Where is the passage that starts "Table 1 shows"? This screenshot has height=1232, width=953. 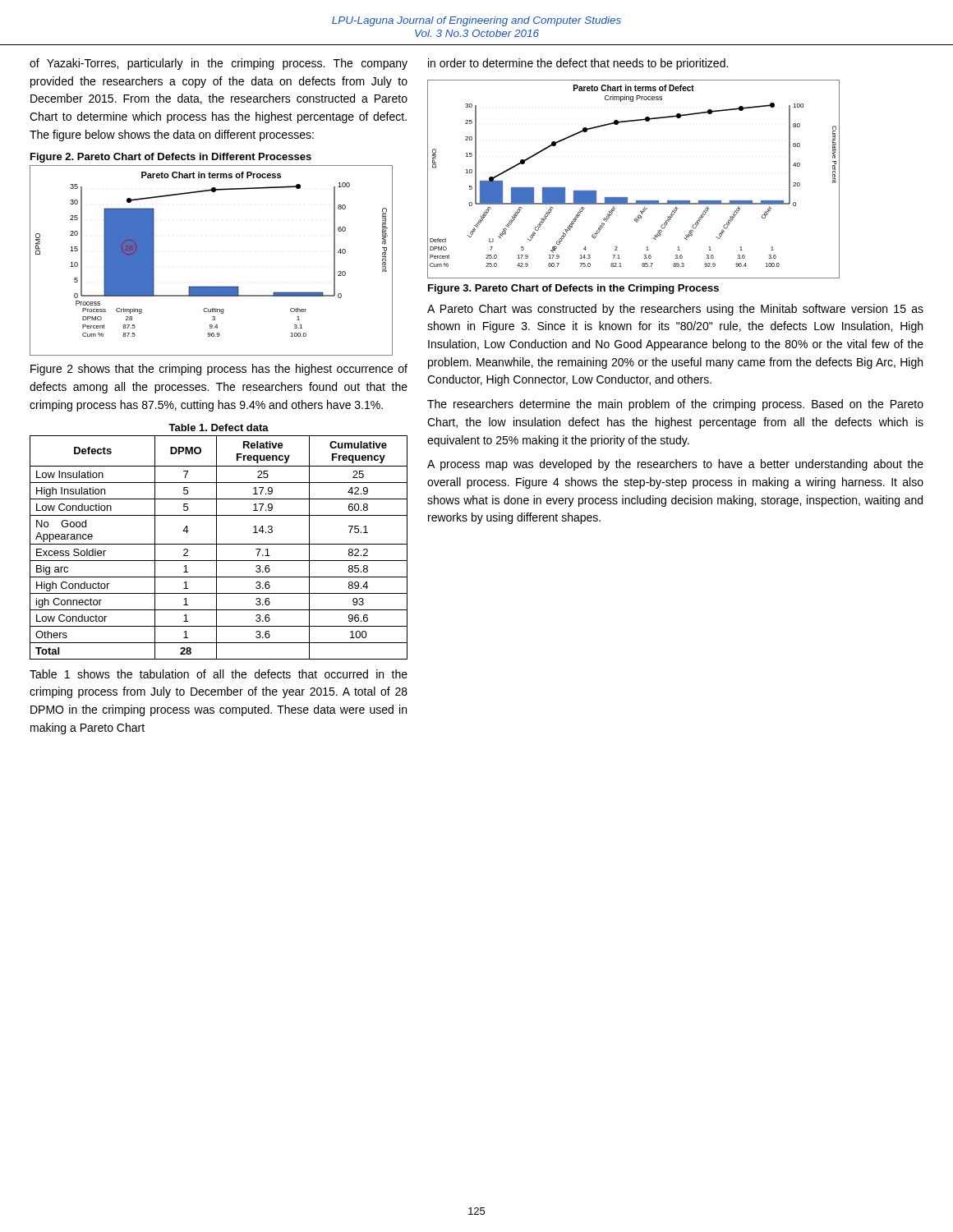coord(219,701)
